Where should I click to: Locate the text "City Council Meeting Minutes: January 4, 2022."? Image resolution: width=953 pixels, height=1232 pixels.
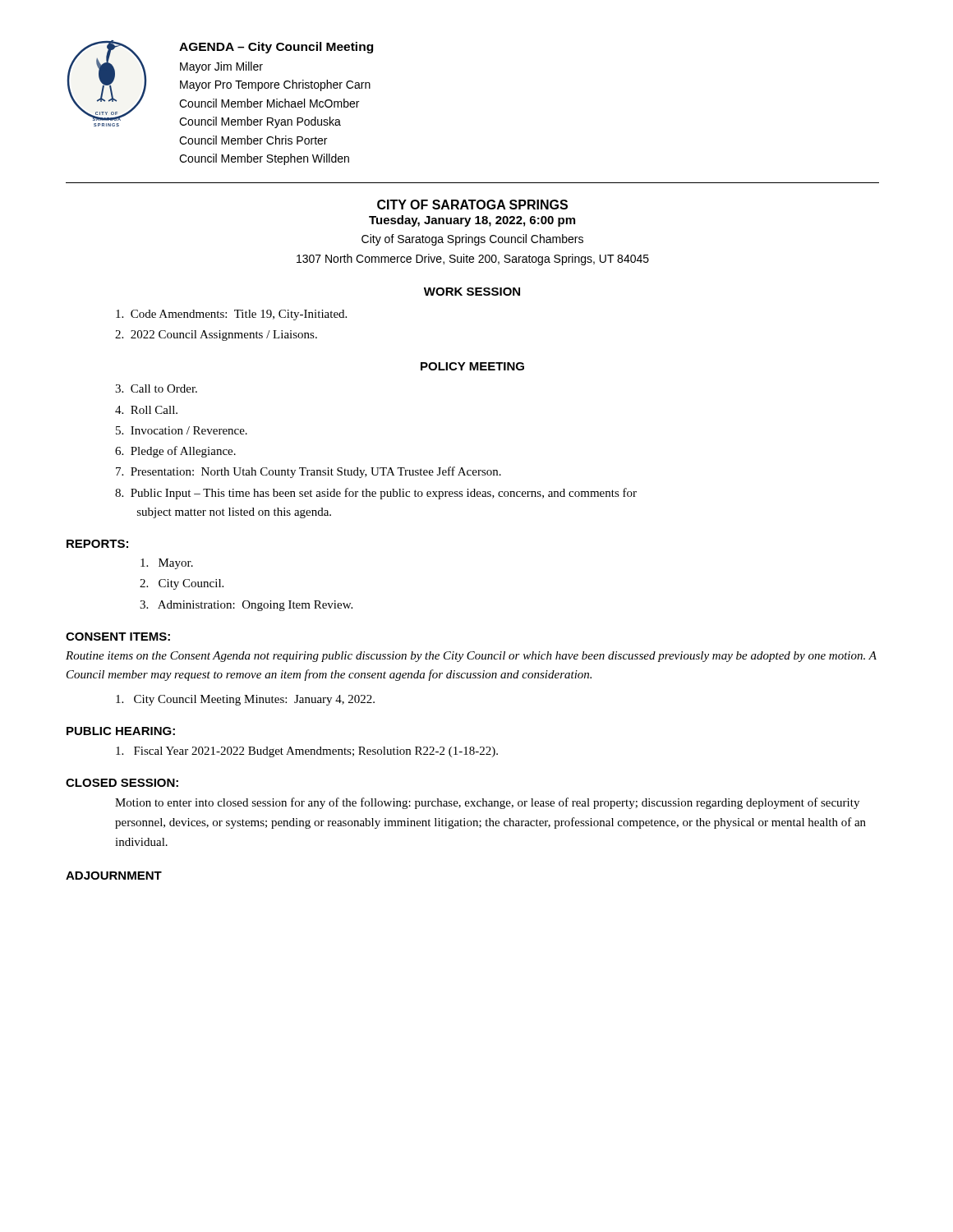(245, 699)
